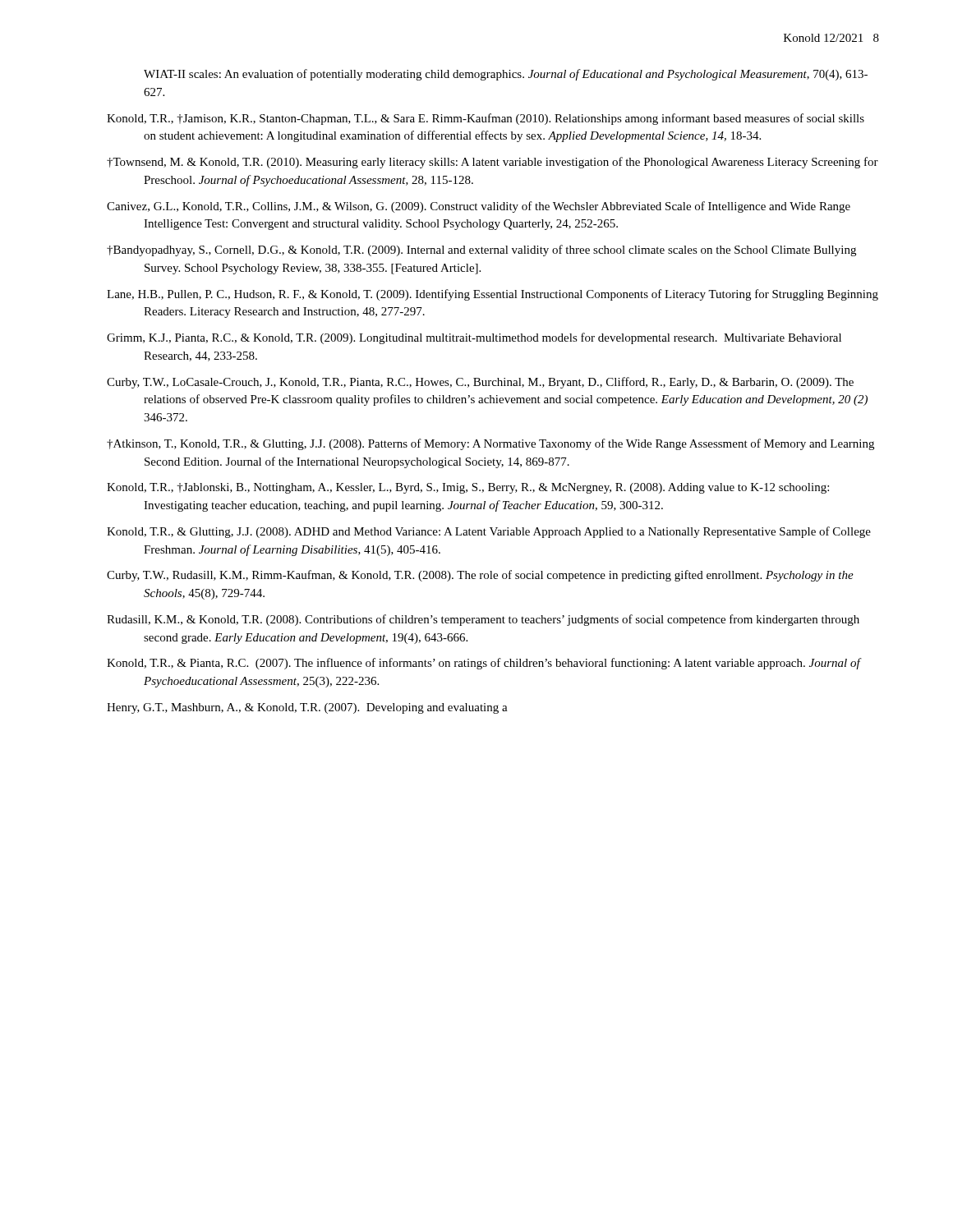Select the list item with the text "WIAT-II scales: An evaluation of potentially moderating"
953x1232 pixels.
click(x=506, y=83)
